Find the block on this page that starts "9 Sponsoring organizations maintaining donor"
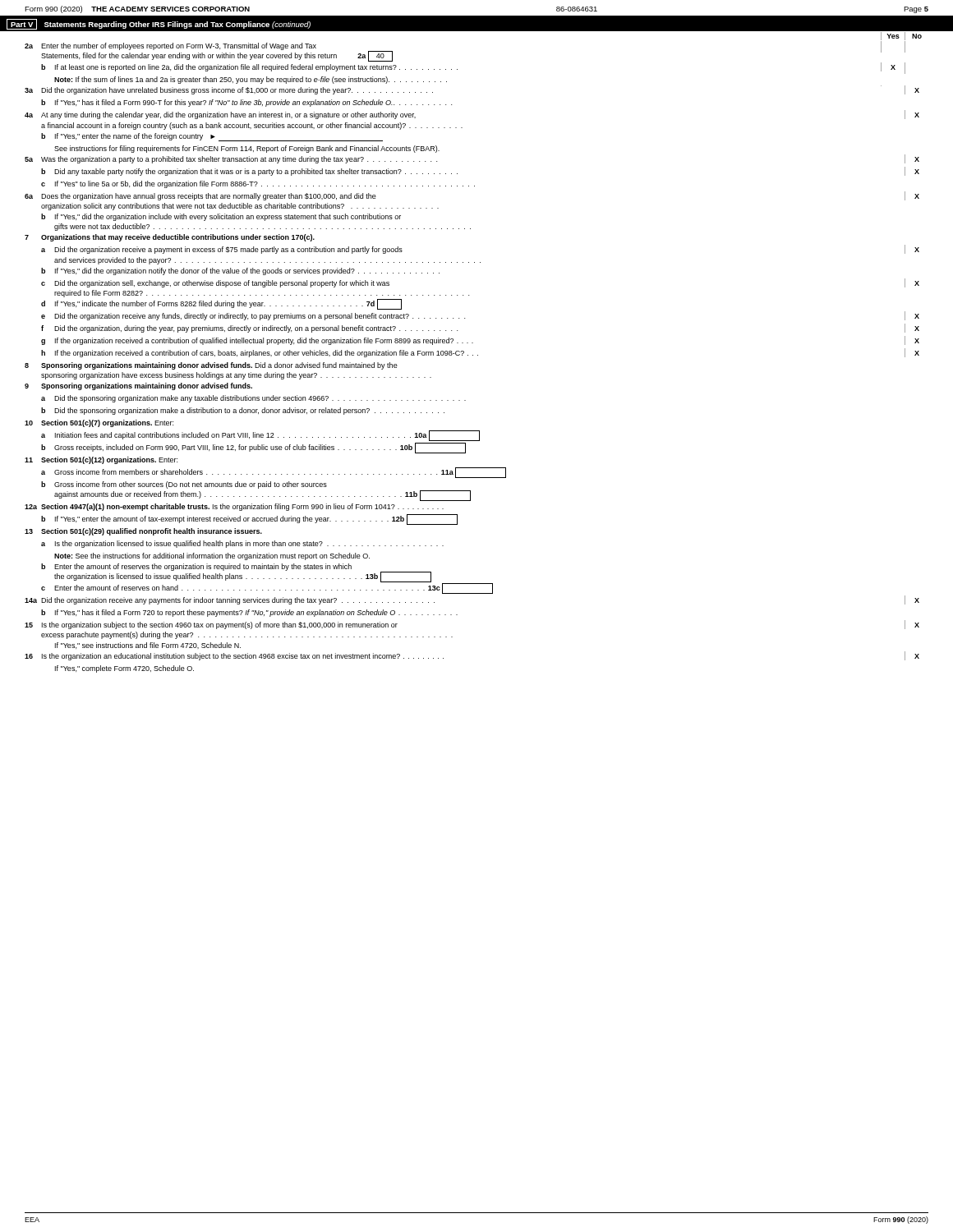 tap(138, 386)
